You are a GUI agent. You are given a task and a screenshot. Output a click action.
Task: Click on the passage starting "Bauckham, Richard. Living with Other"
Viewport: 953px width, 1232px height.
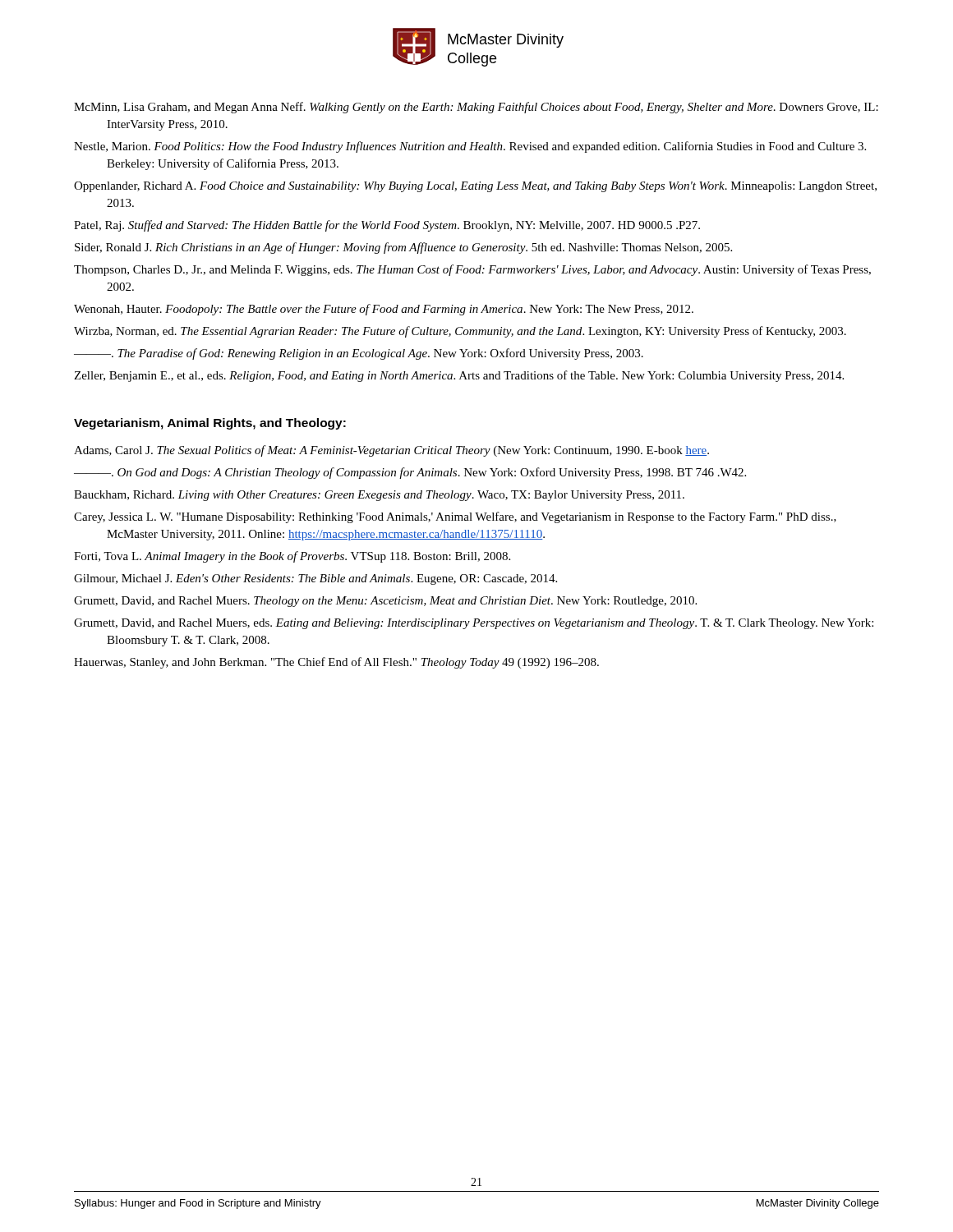click(x=379, y=494)
